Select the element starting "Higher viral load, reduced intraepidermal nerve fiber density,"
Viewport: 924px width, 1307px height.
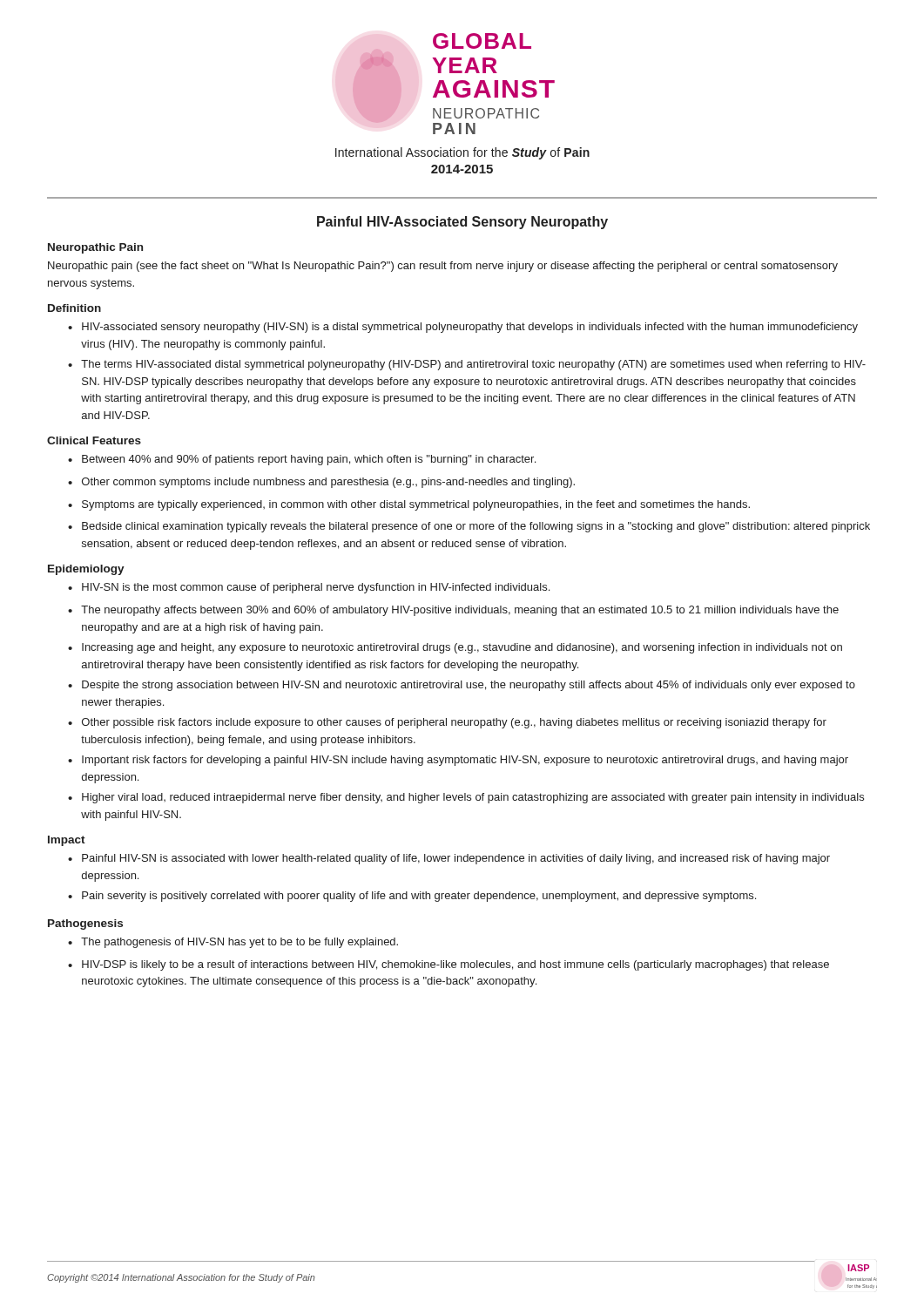pyautogui.click(x=479, y=806)
